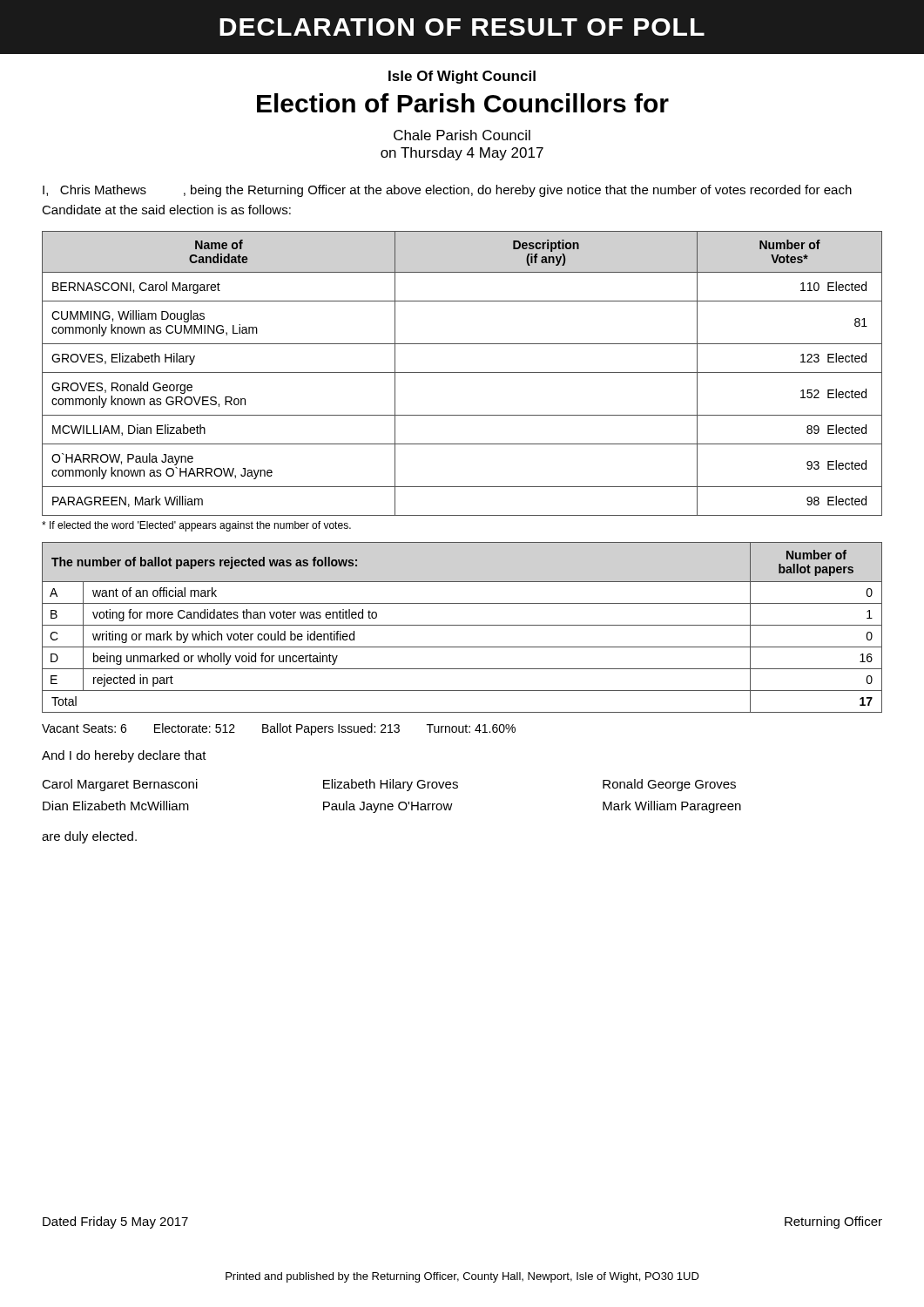
Task: Point to the block beginning "Vacant Seats: 6 Electorate:"
Action: click(x=279, y=728)
